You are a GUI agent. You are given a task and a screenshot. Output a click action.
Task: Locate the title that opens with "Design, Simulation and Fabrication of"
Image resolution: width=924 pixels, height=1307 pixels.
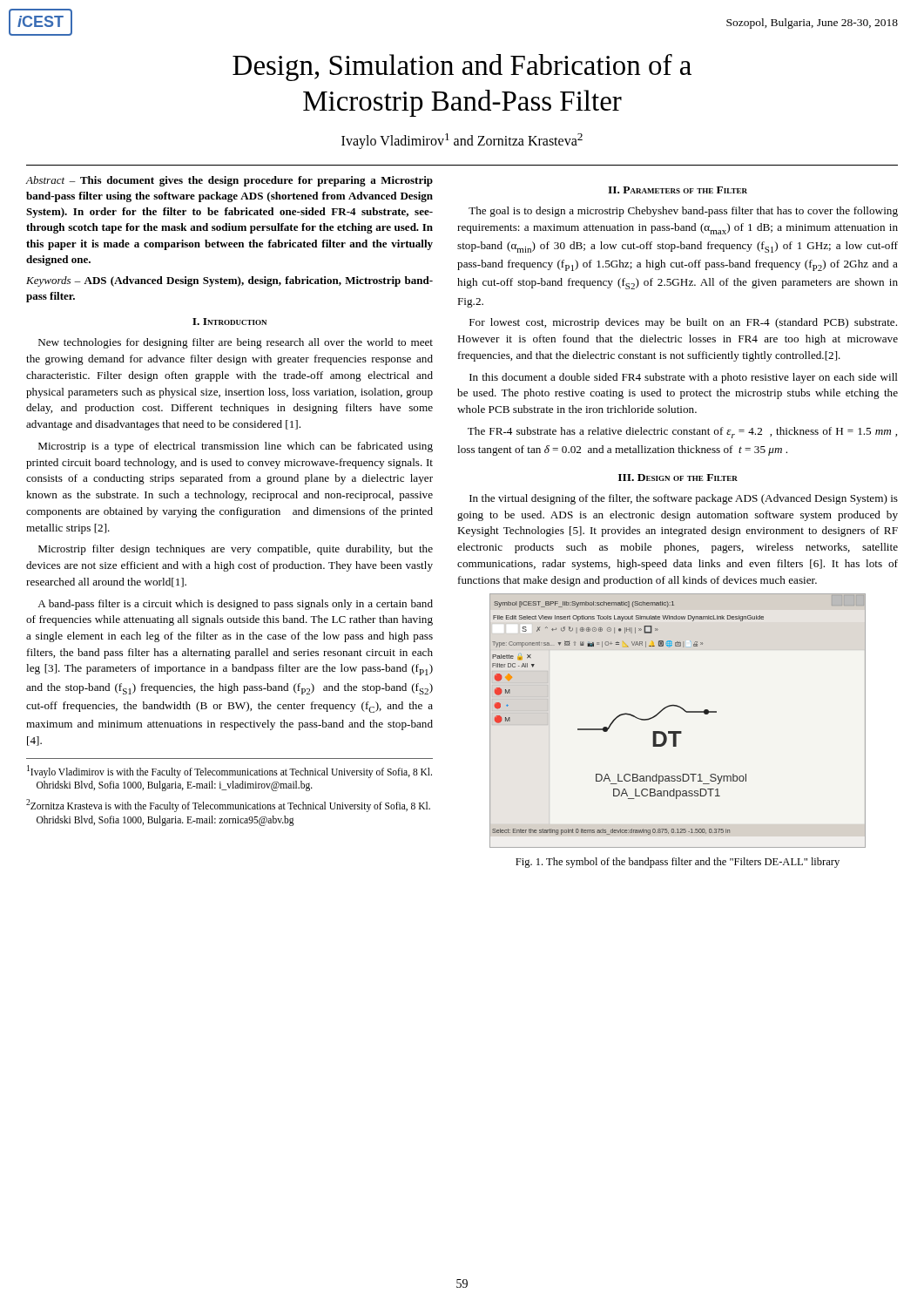coord(462,84)
